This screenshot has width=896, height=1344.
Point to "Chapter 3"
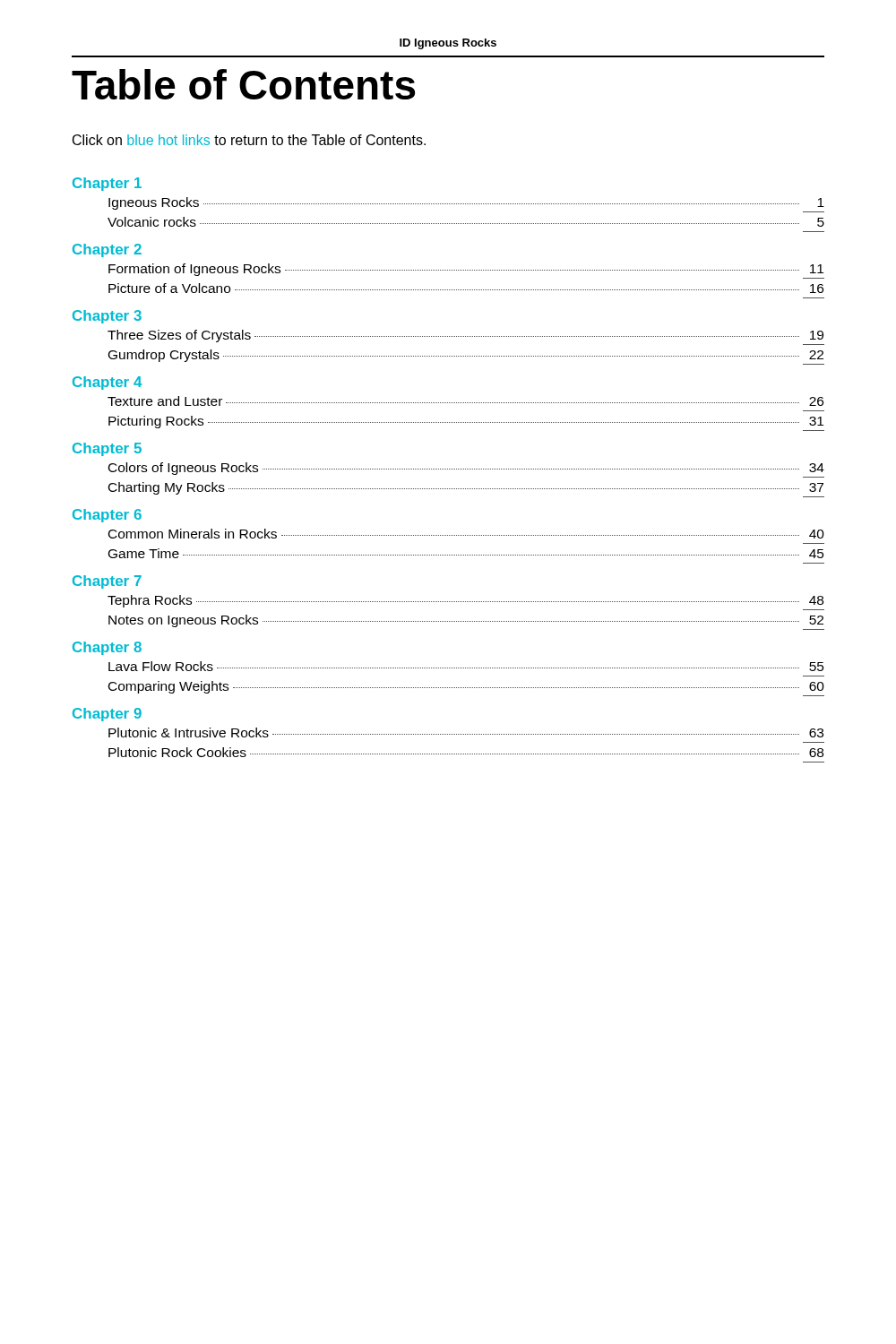[x=107, y=316]
